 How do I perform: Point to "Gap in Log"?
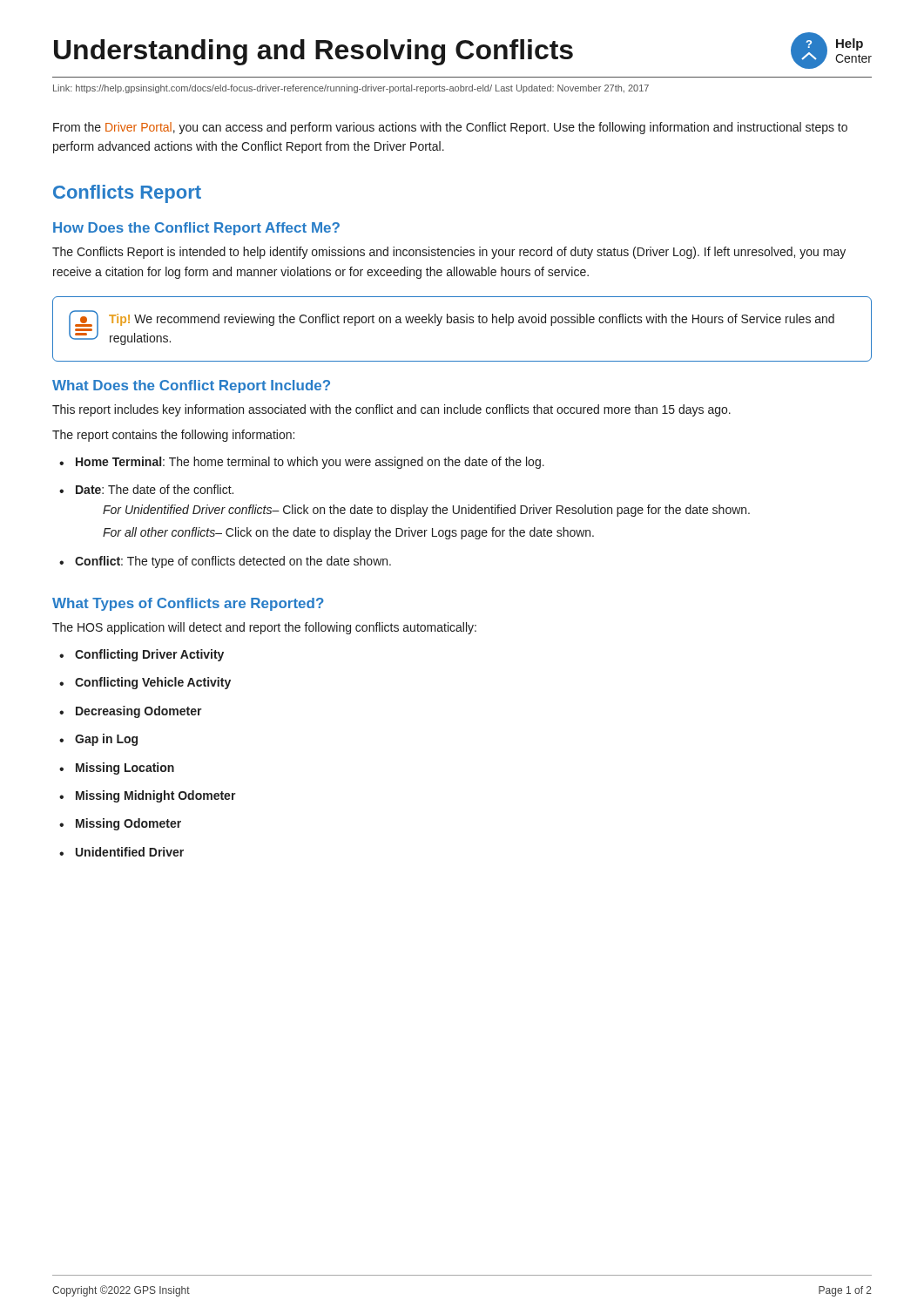point(107,739)
